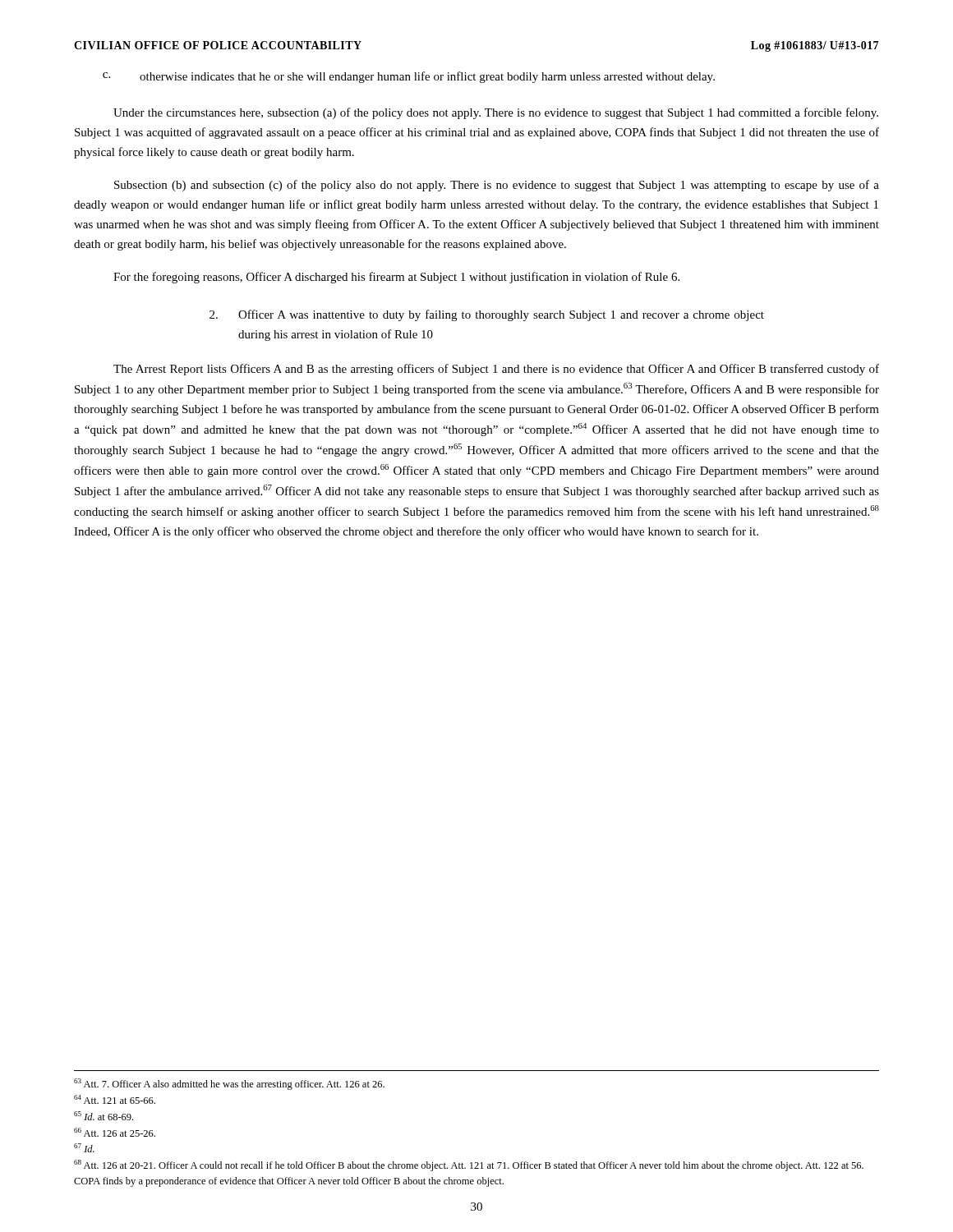Image resolution: width=953 pixels, height=1232 pixels.
Task: Click on the text starting "For the foregoing reasons, Officer A discharged his"
Action: pyautogui.click(x=397, y=276)
